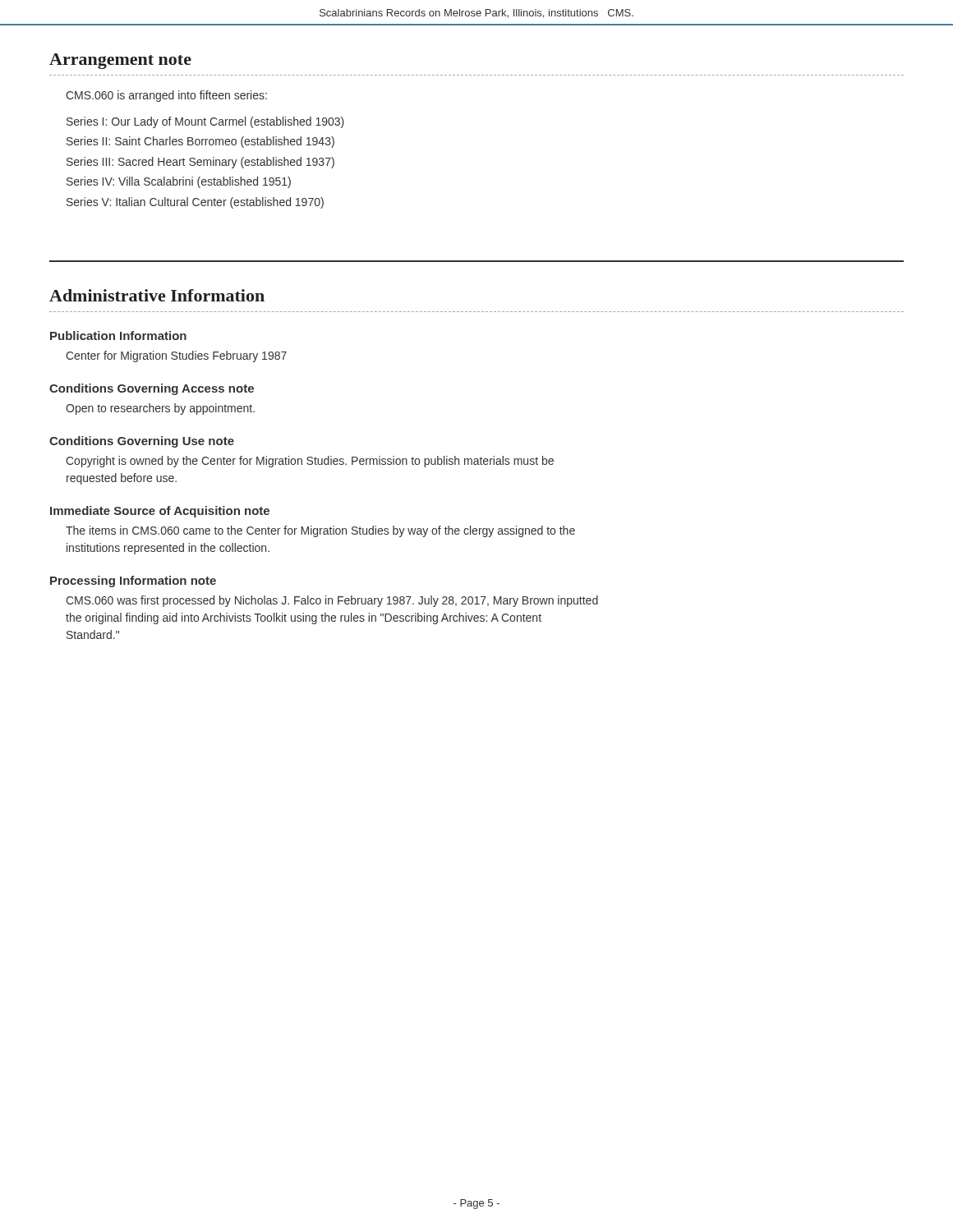Where does it say "Conditions Governing Use note"?

pos(142,441)
